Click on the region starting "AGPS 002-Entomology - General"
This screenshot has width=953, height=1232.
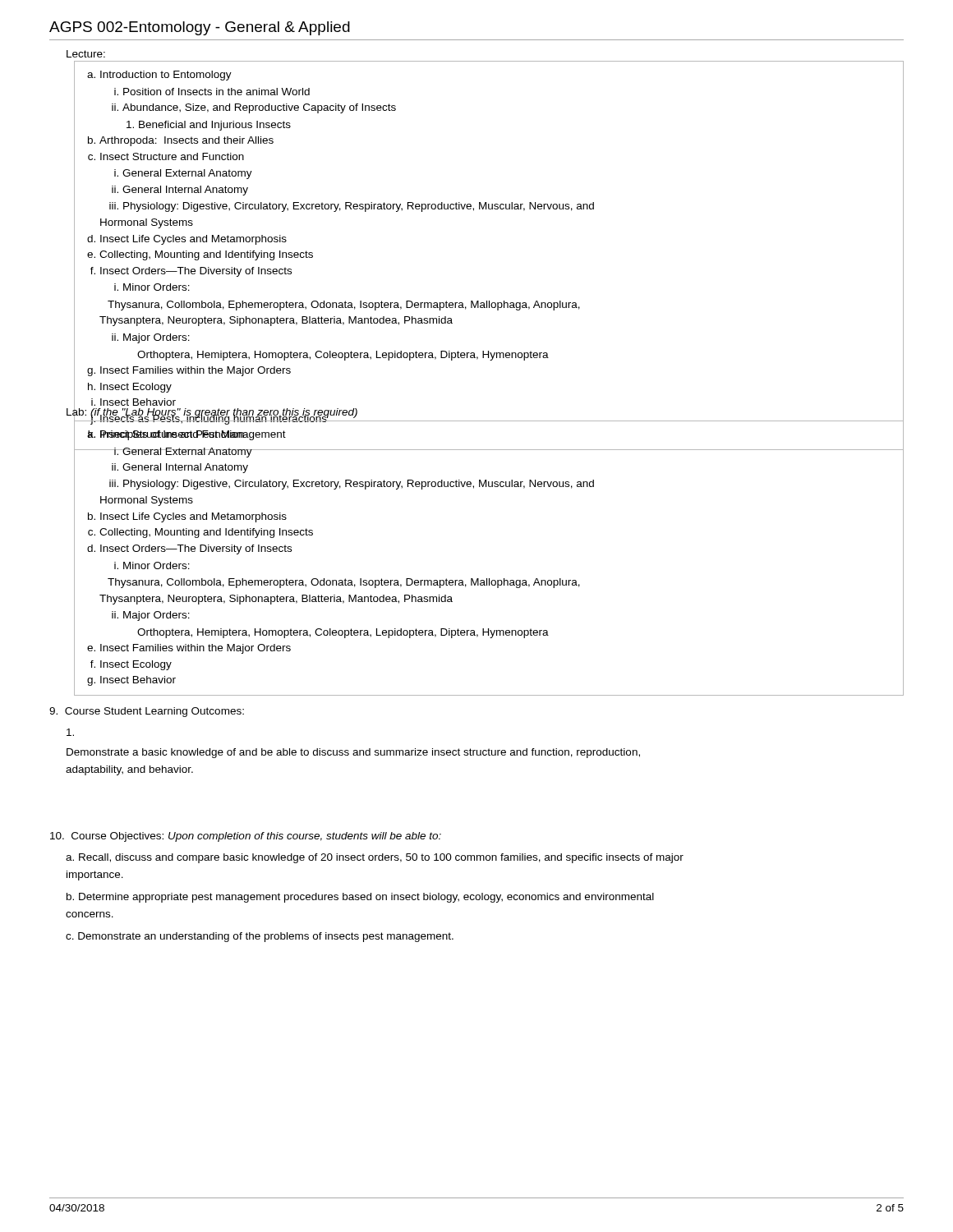point(200,27)
